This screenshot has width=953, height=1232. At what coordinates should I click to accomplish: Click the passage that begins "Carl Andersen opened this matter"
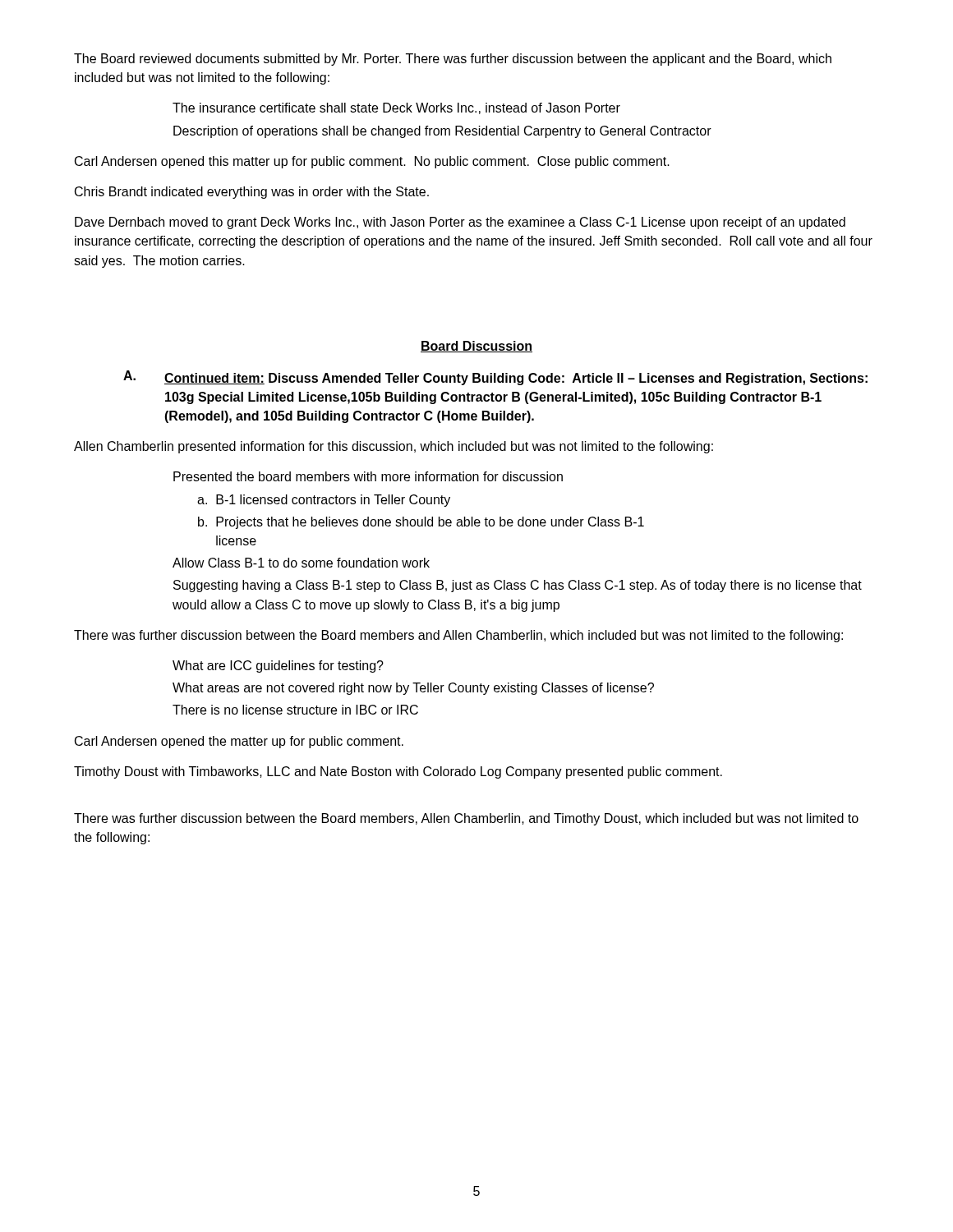(372, 161)
